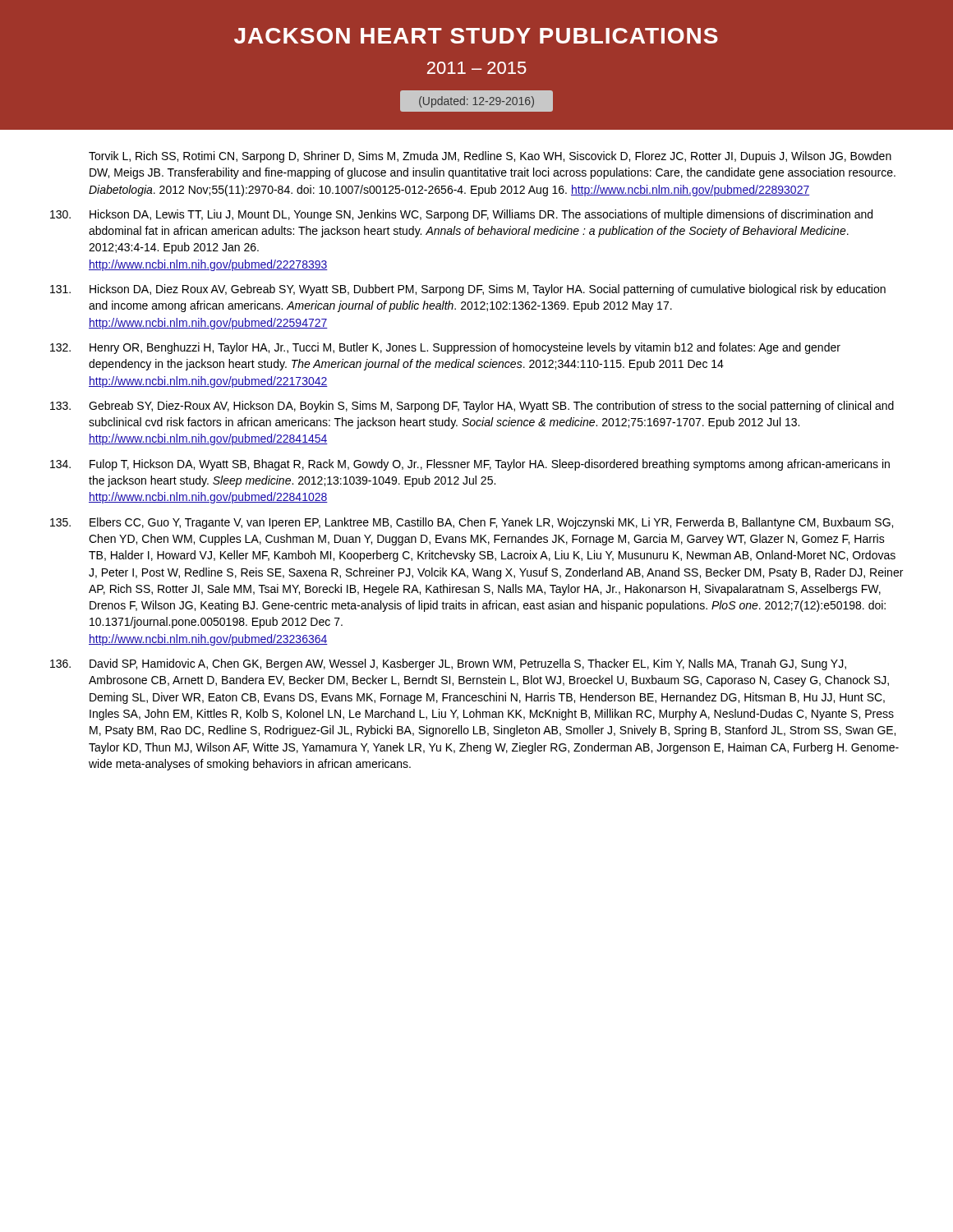
Task: Locate the block of text that opens with "131. Hickson DA, Diez"
Action: (x=476, y=306)
